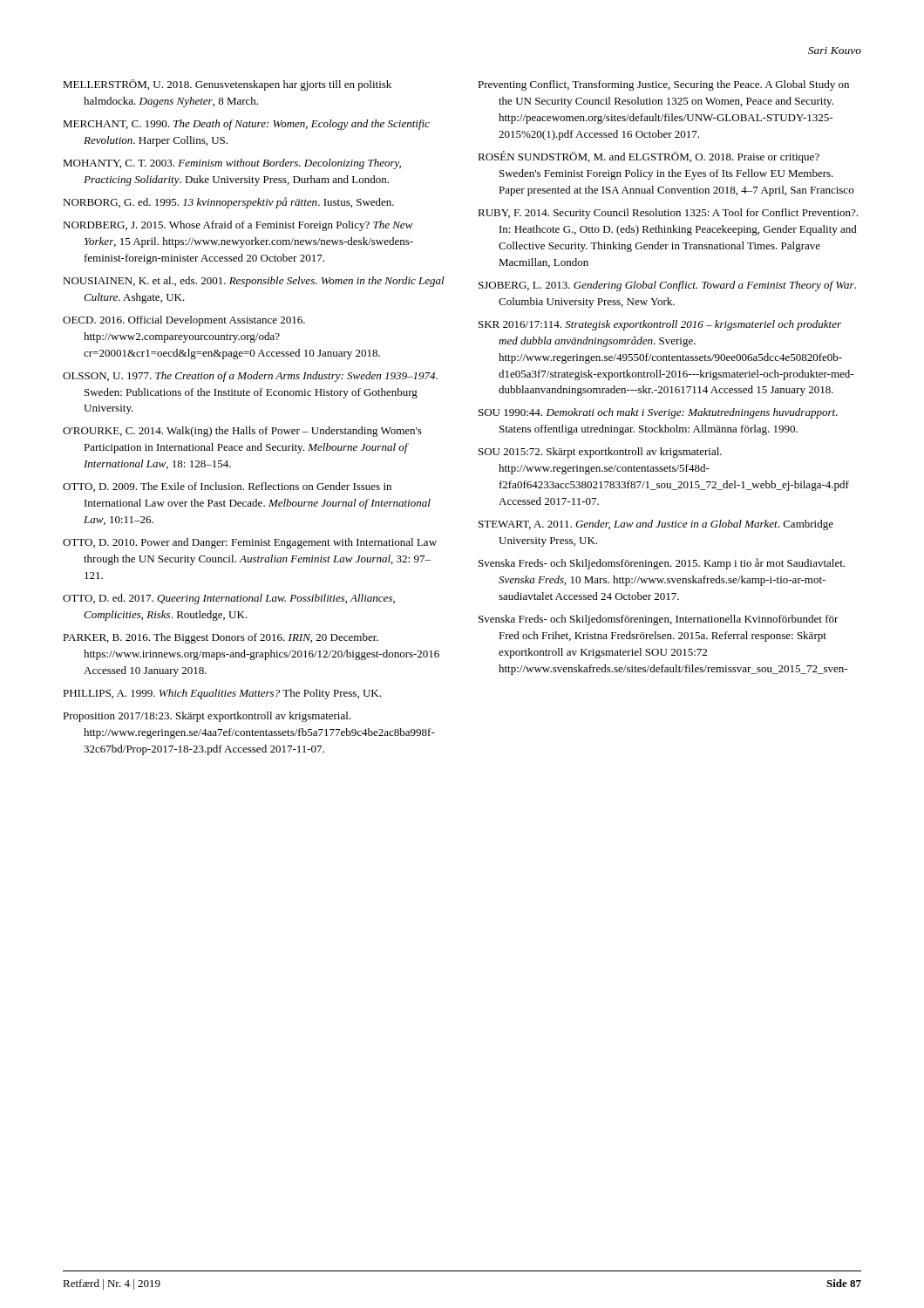Point to the block beginning "SJOBERG, L. 2013. Gendering"
924x1308 pixels.
[x=667, y=293]
